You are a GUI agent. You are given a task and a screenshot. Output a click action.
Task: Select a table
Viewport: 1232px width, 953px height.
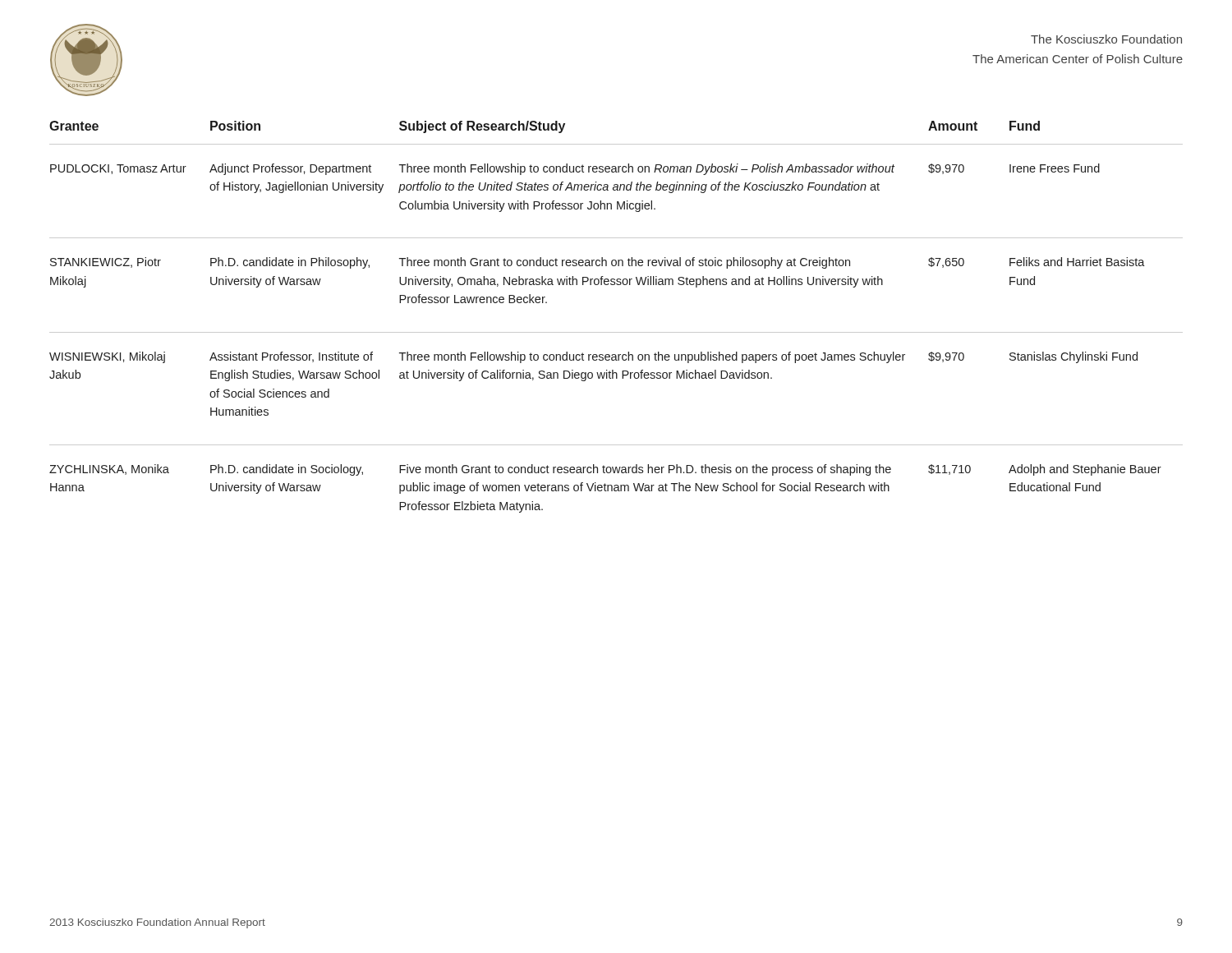[x=616, y=329]
